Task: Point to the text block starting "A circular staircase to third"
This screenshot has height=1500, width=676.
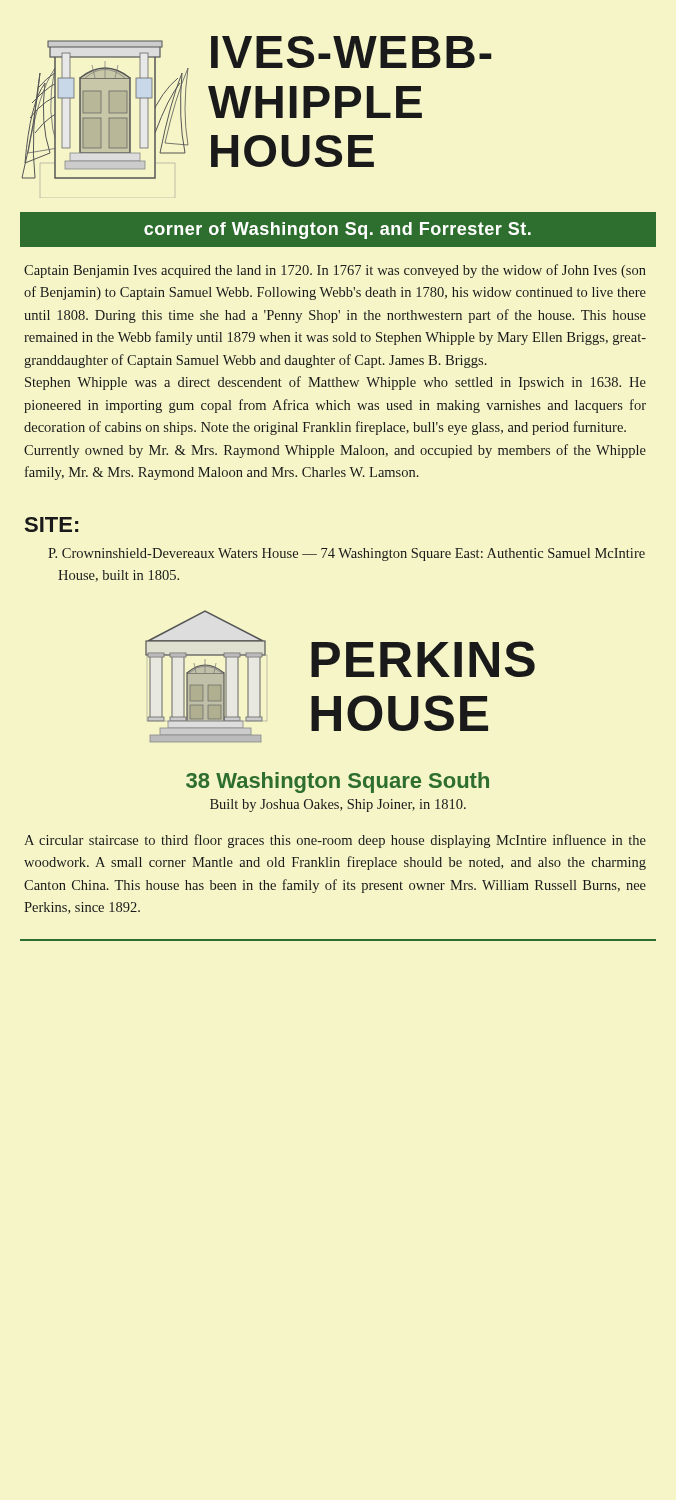Action: (x=335, y=873)
